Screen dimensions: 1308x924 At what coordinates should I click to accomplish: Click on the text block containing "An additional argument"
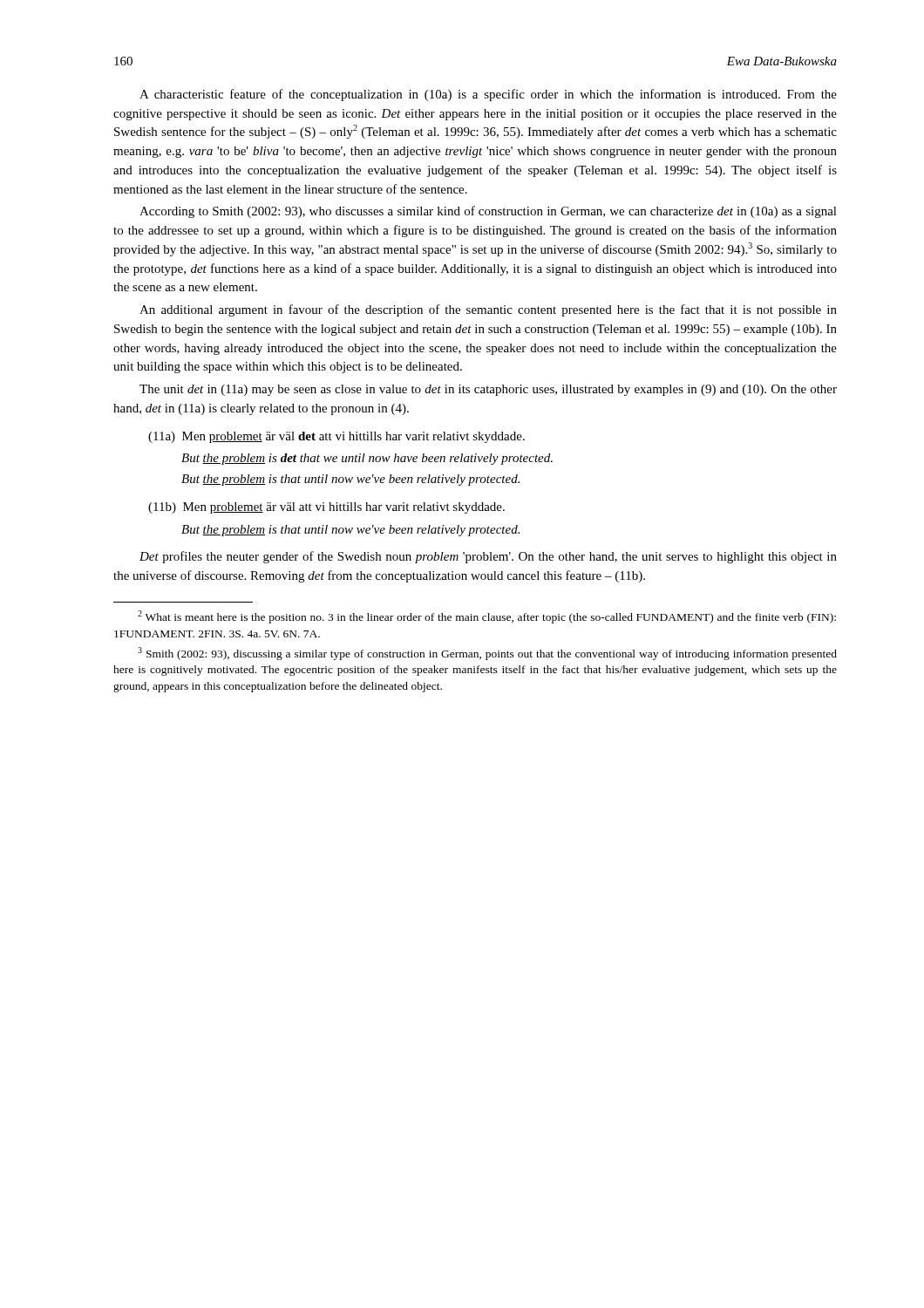[x=475, y=339]
